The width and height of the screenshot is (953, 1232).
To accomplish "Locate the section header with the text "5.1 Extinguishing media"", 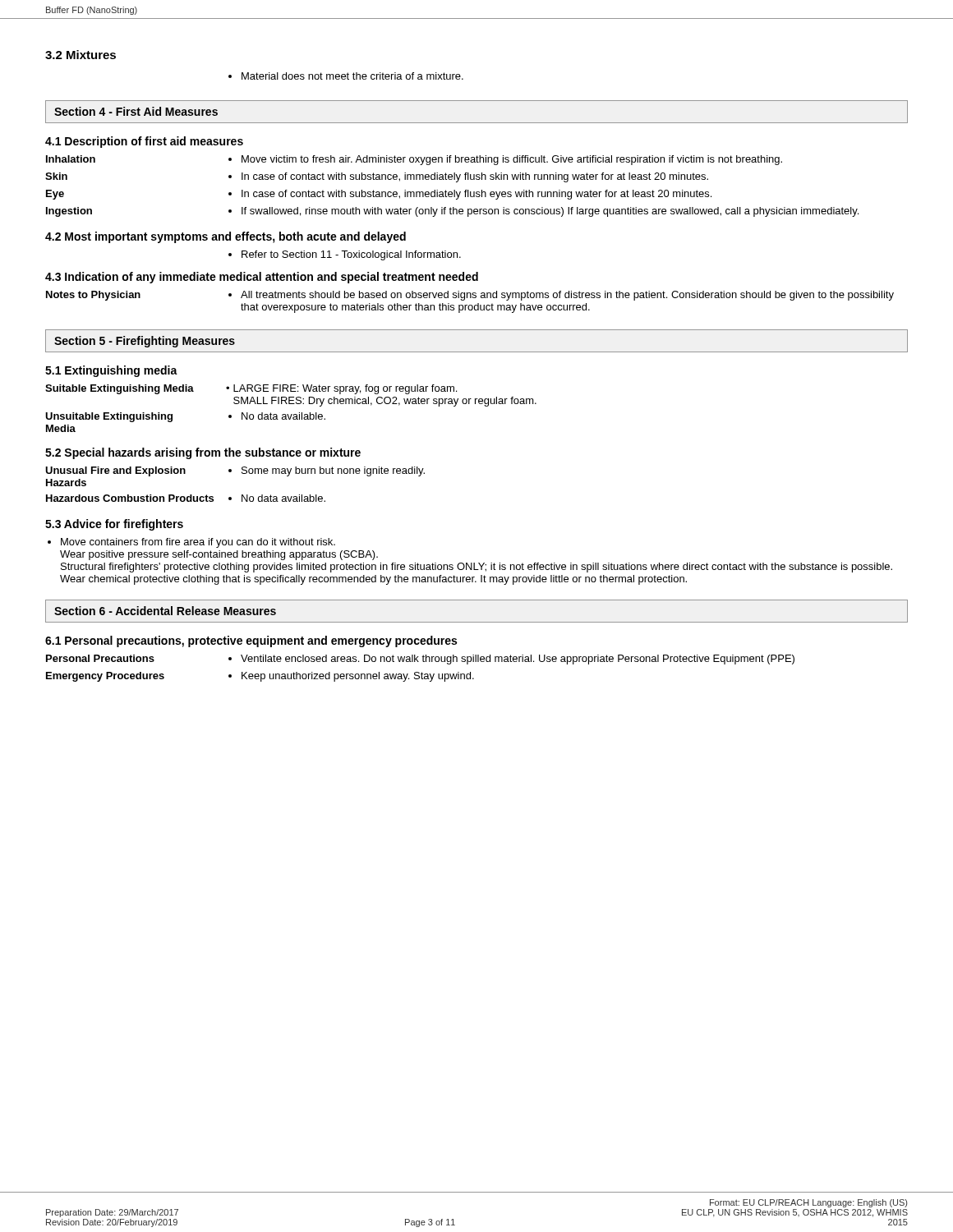I will pos(111,370).
